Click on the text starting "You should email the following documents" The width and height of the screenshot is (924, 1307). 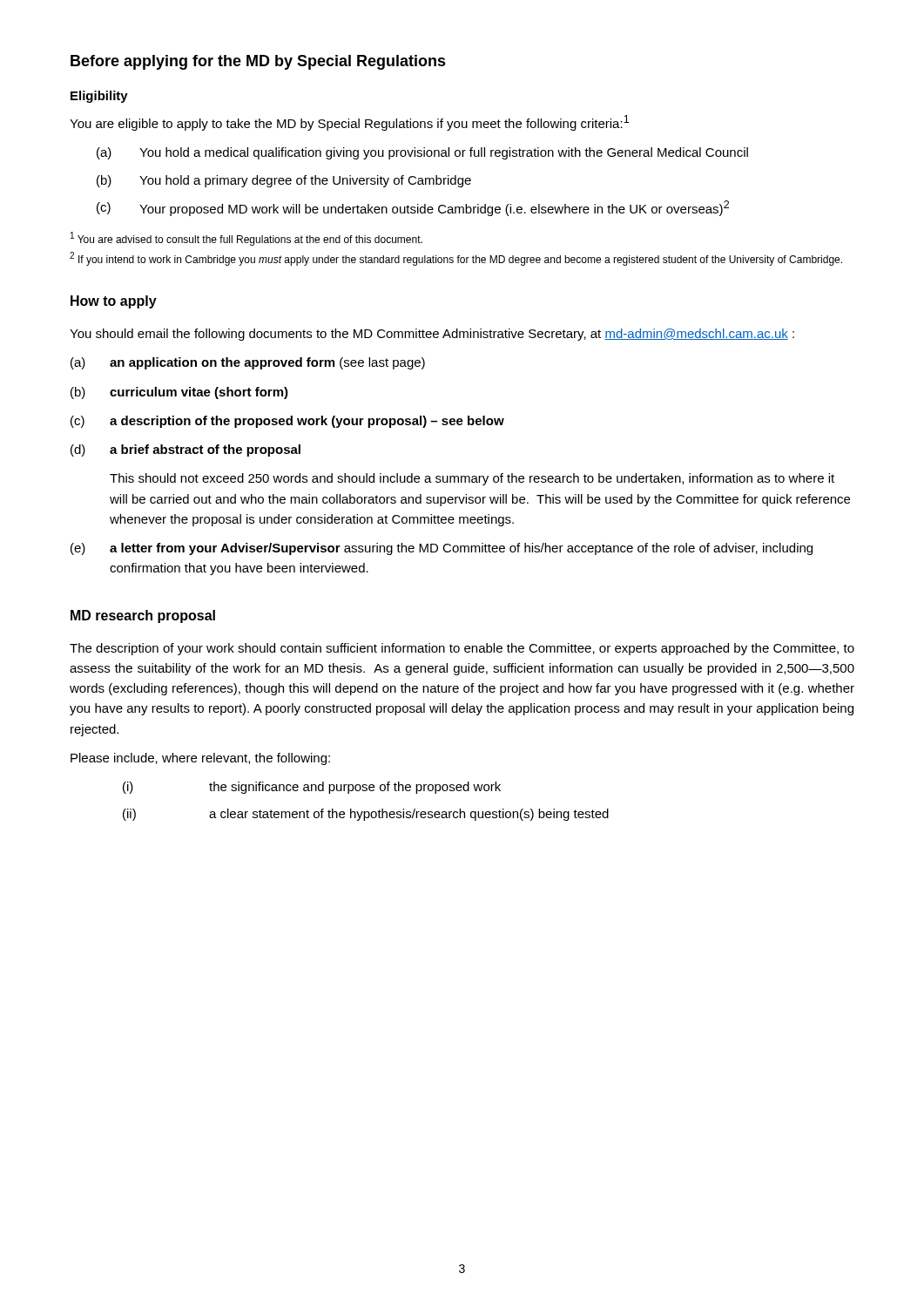pyautogui.click(x=432, y=333)
